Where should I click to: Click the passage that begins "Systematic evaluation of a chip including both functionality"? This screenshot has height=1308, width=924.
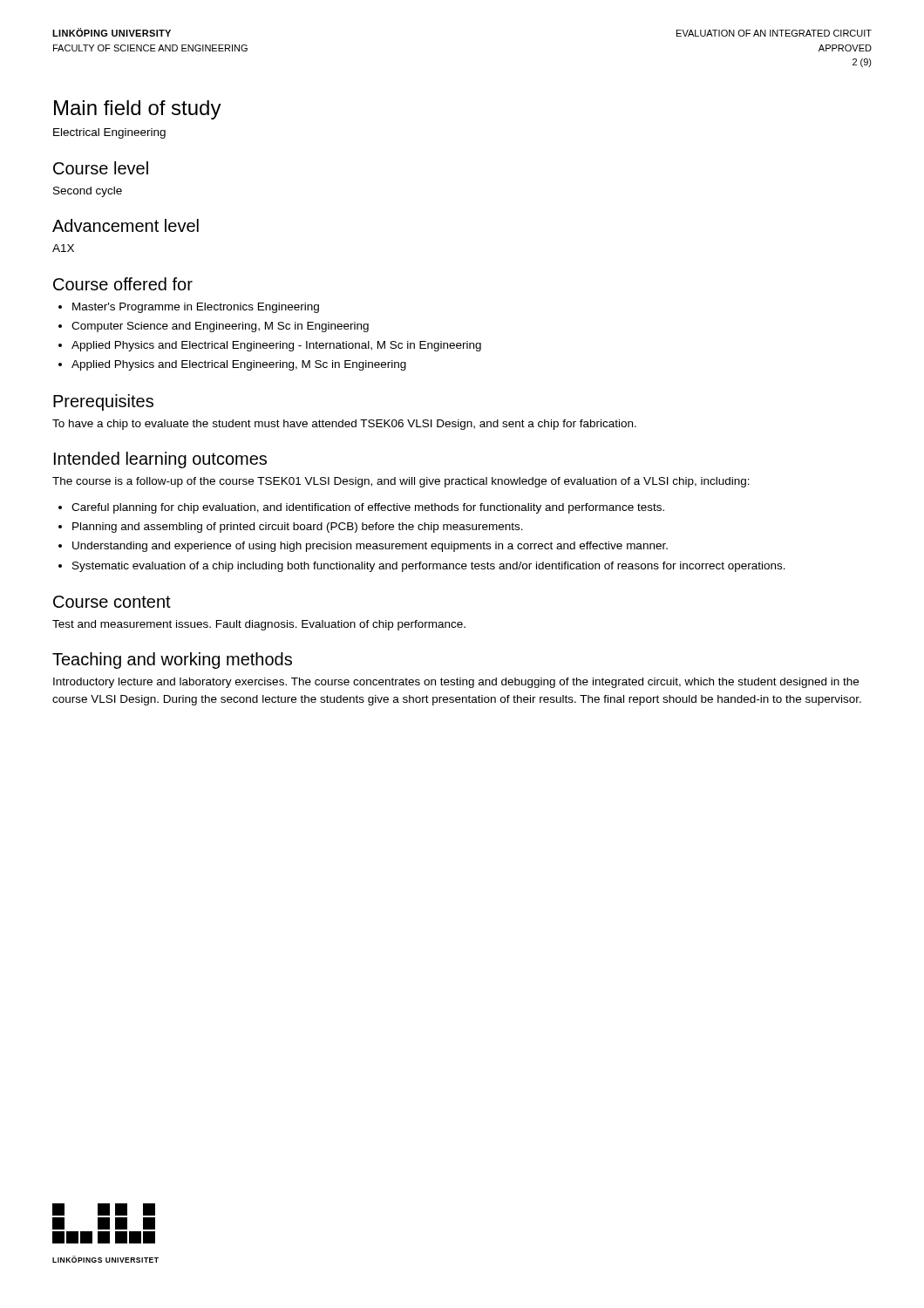pos(429,565)
